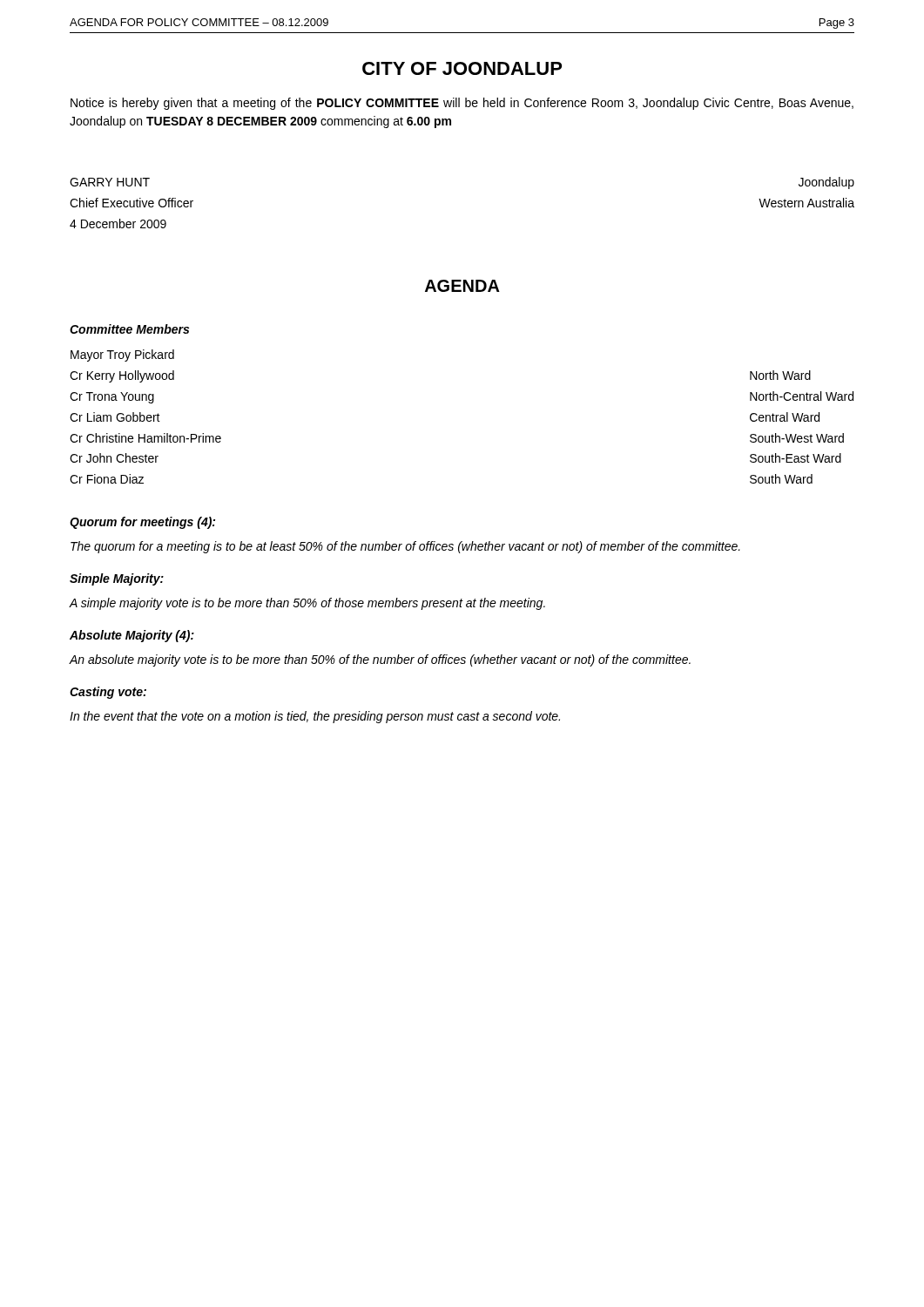Click on the text block that says "A simple majority vote is to"

(x=308, y=603)
